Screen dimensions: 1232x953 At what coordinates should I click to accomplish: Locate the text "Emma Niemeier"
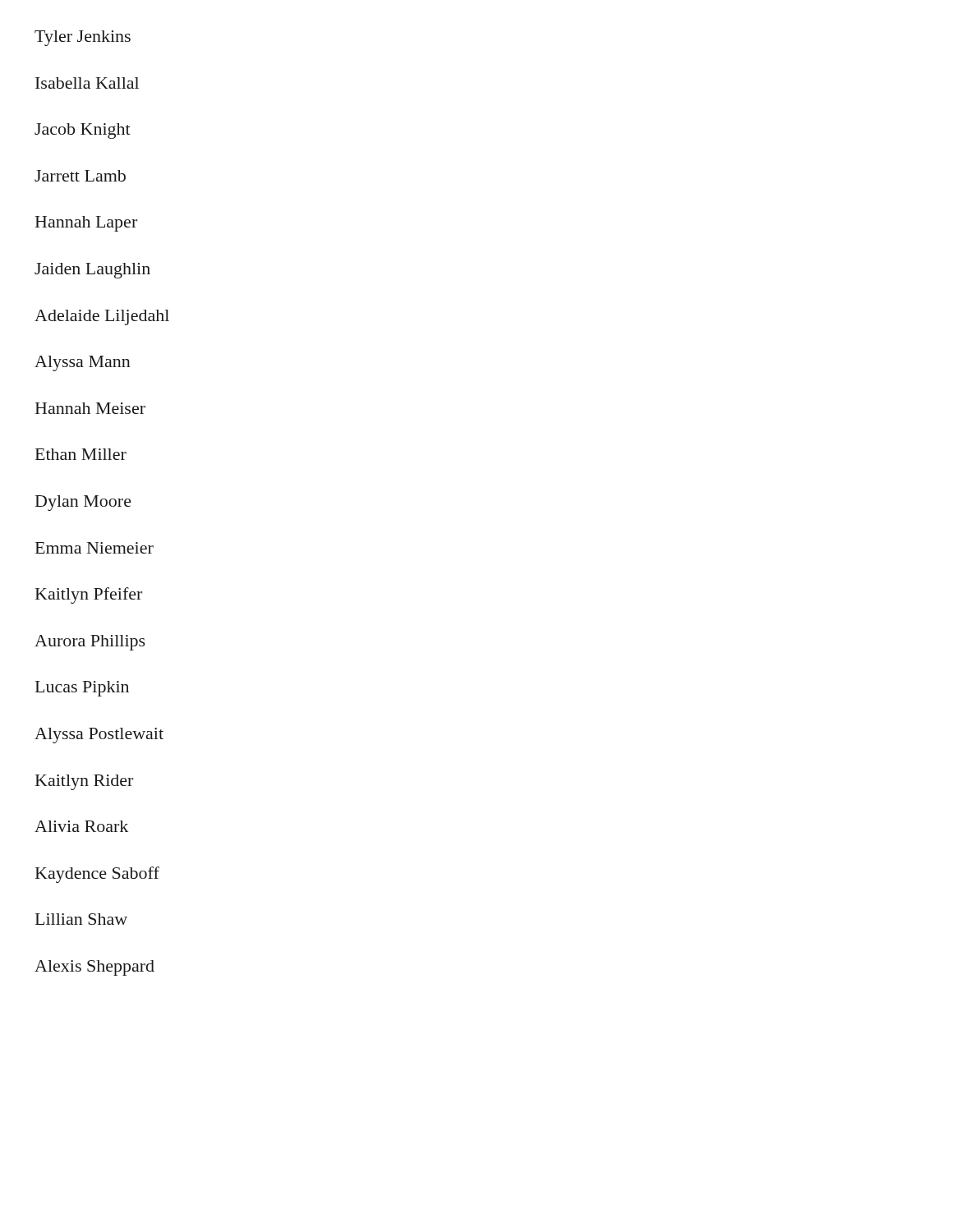(94, 547)
